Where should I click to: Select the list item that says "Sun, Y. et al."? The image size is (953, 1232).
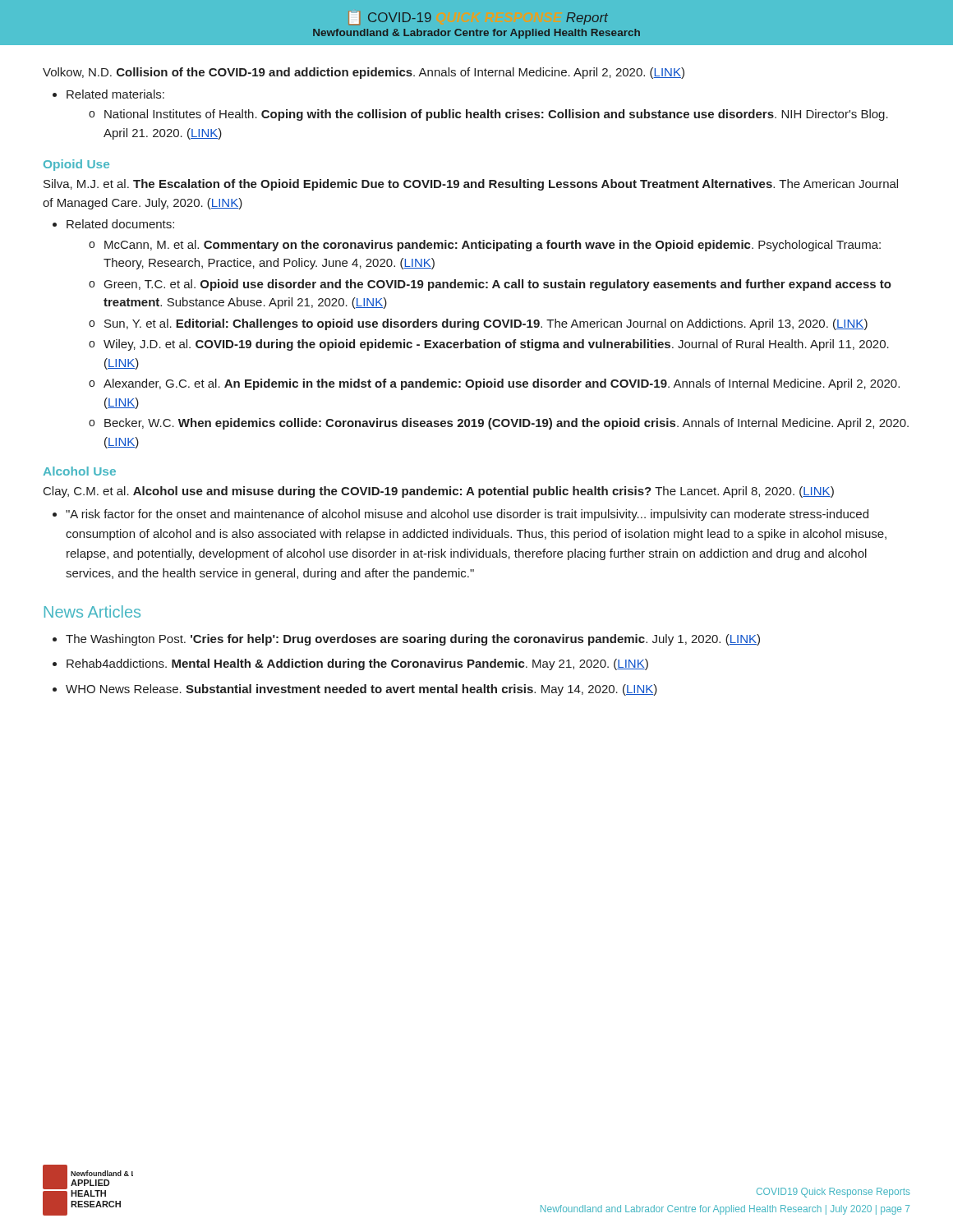click(486, 323)
